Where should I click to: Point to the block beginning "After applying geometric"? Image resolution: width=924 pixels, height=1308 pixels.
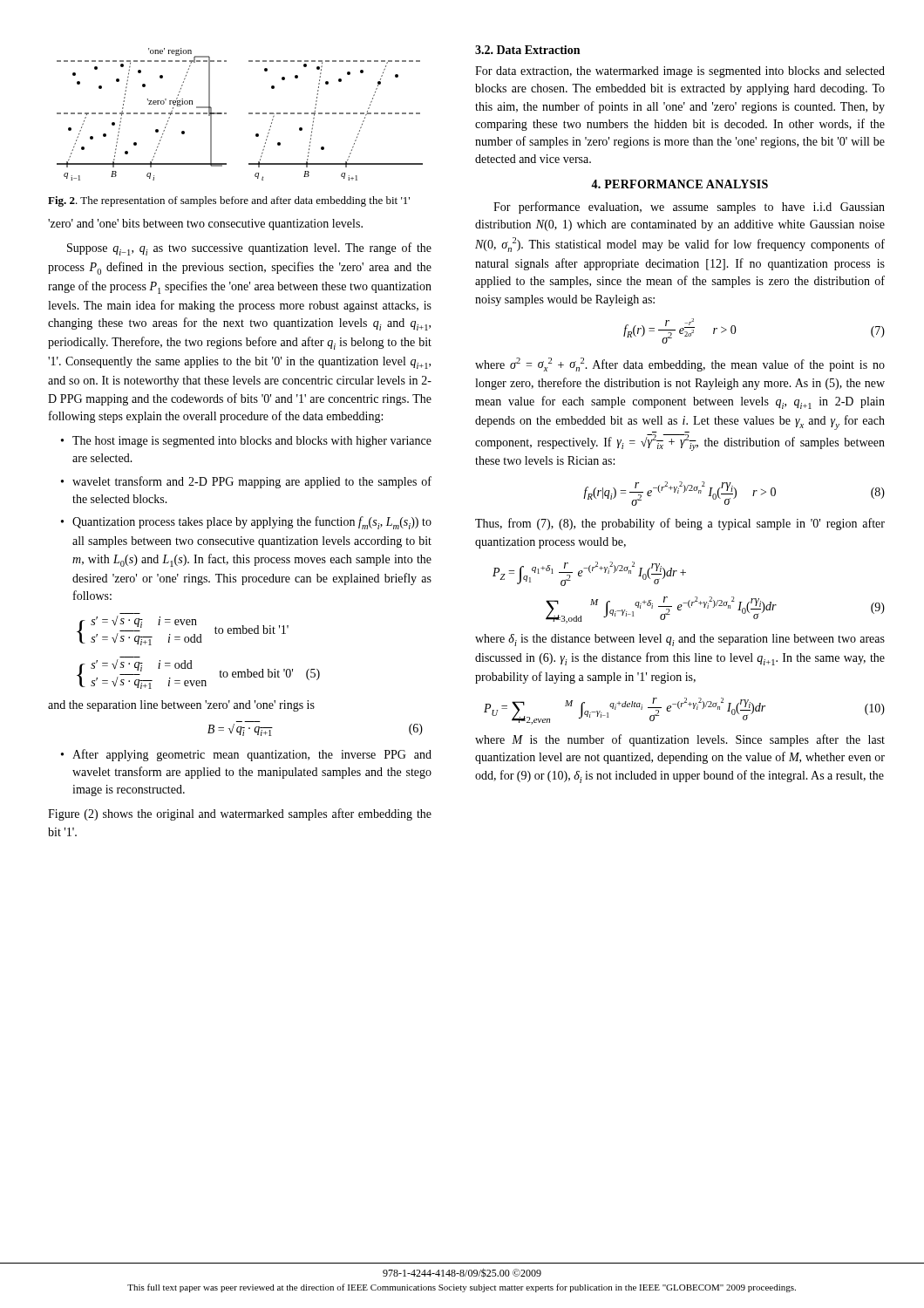click(252, 772)
